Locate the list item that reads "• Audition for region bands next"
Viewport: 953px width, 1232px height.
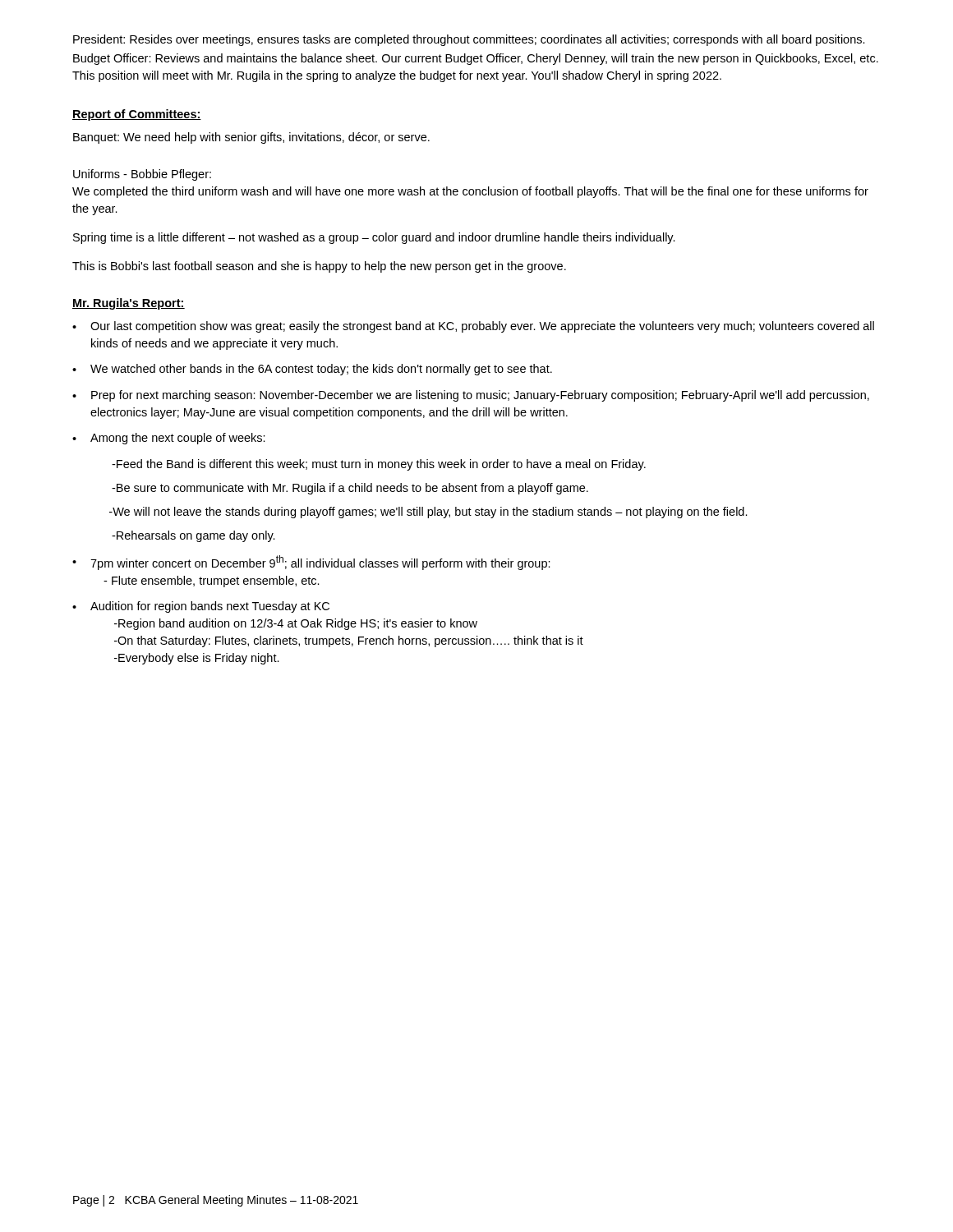[x=476, y=633]
